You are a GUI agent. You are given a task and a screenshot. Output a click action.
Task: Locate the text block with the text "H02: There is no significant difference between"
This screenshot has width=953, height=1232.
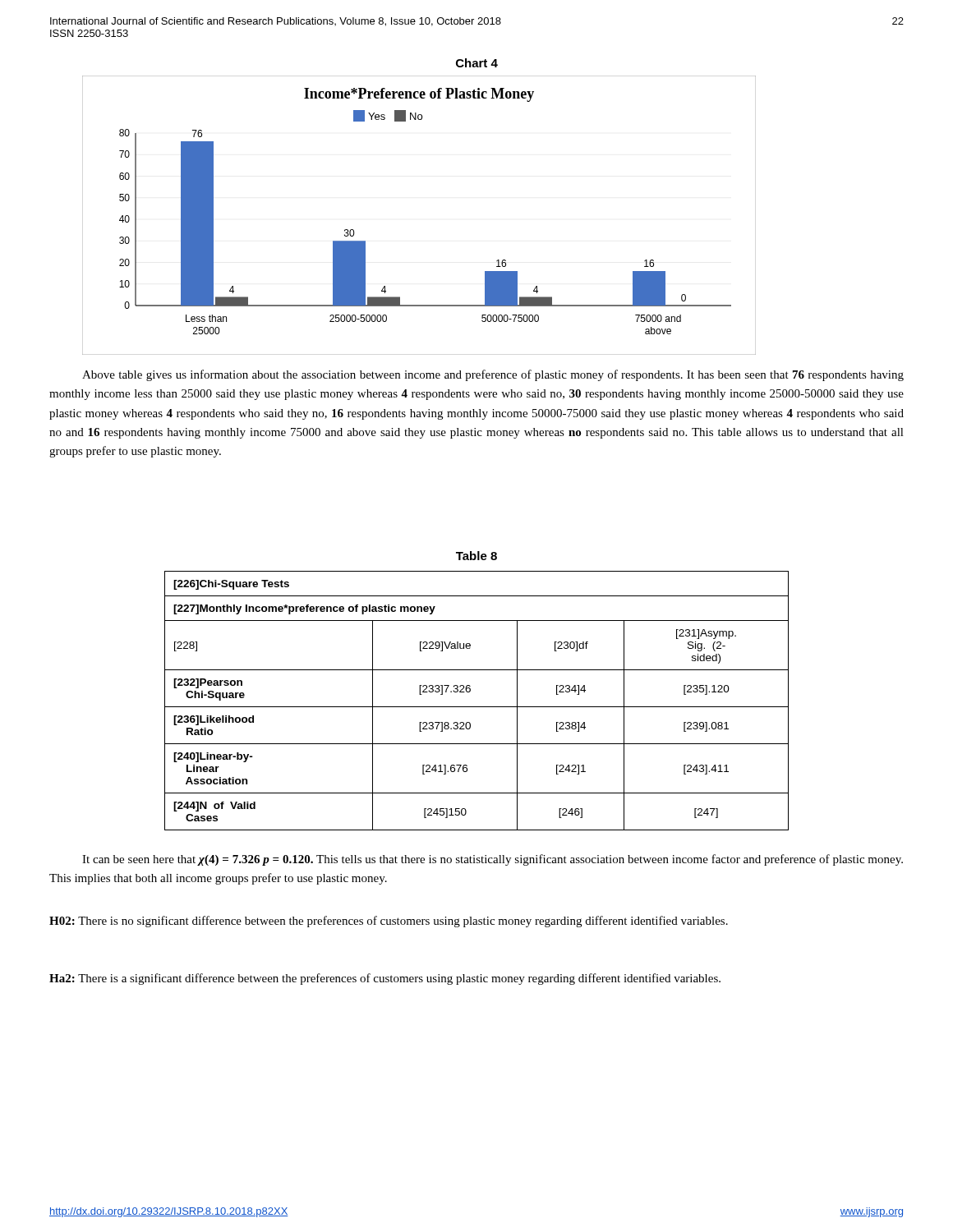point(389,921)
